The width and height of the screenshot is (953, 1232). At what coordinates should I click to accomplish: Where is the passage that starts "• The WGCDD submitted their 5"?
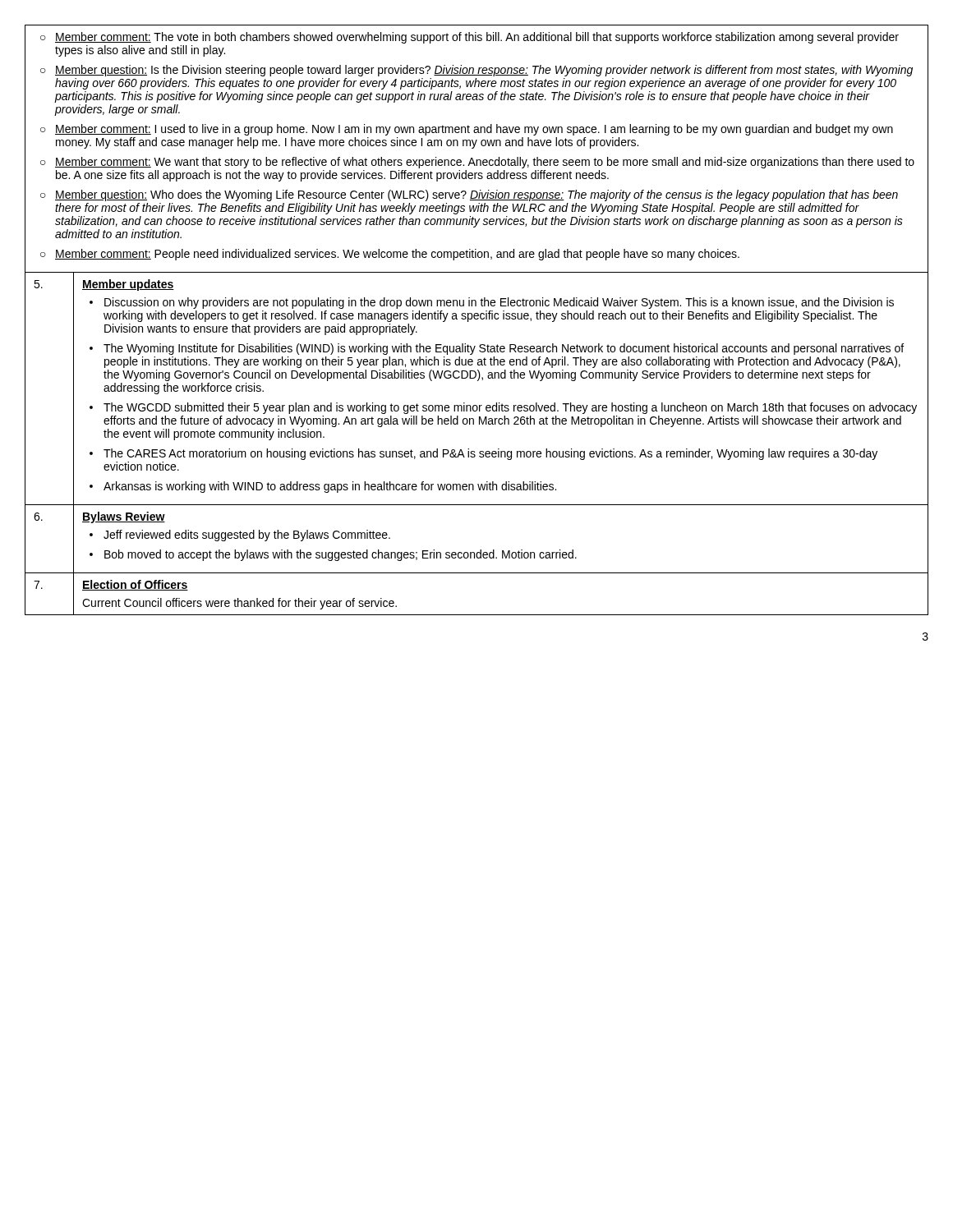(x=501, y=420)
